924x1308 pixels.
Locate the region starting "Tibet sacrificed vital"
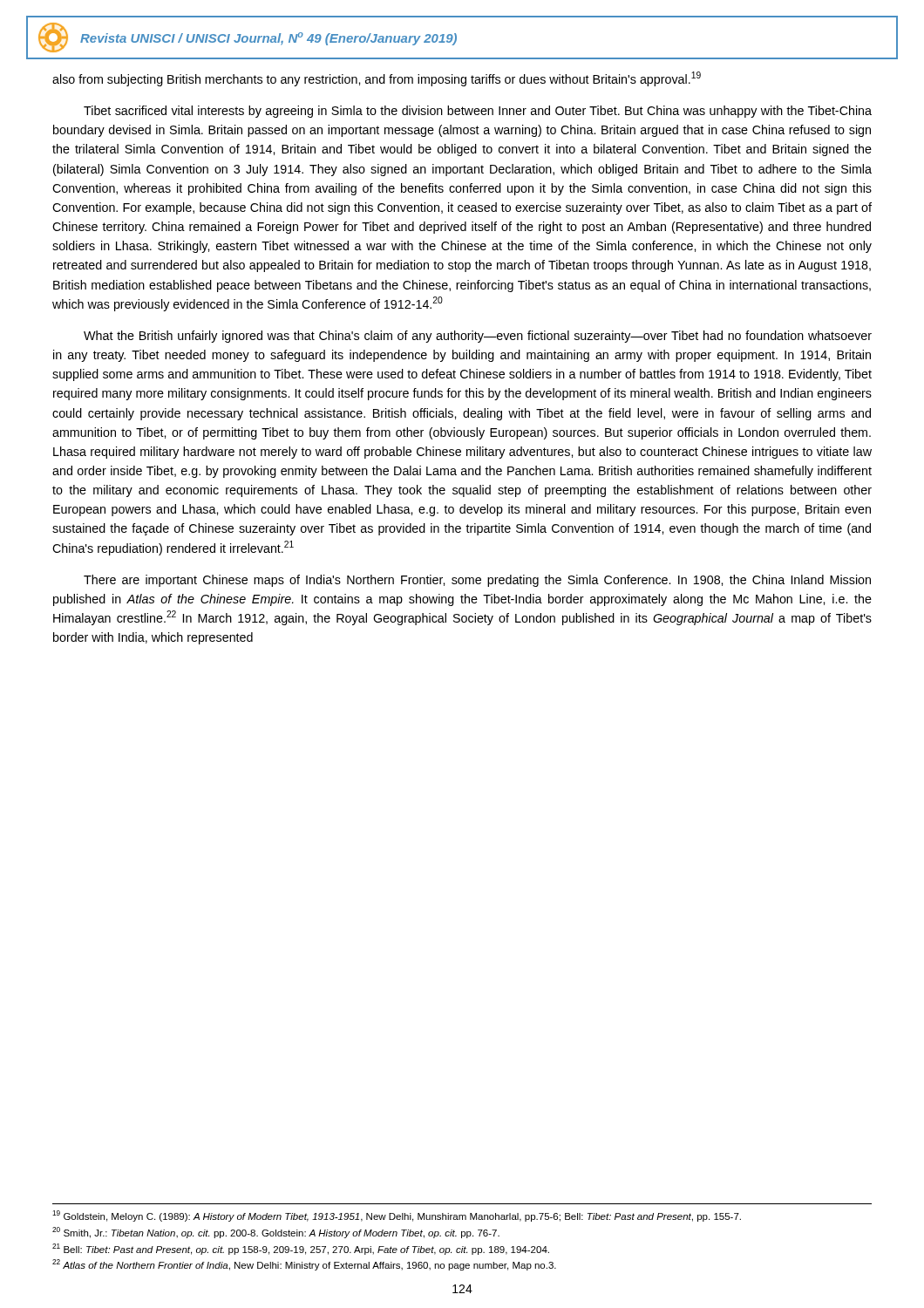(462, 207)
